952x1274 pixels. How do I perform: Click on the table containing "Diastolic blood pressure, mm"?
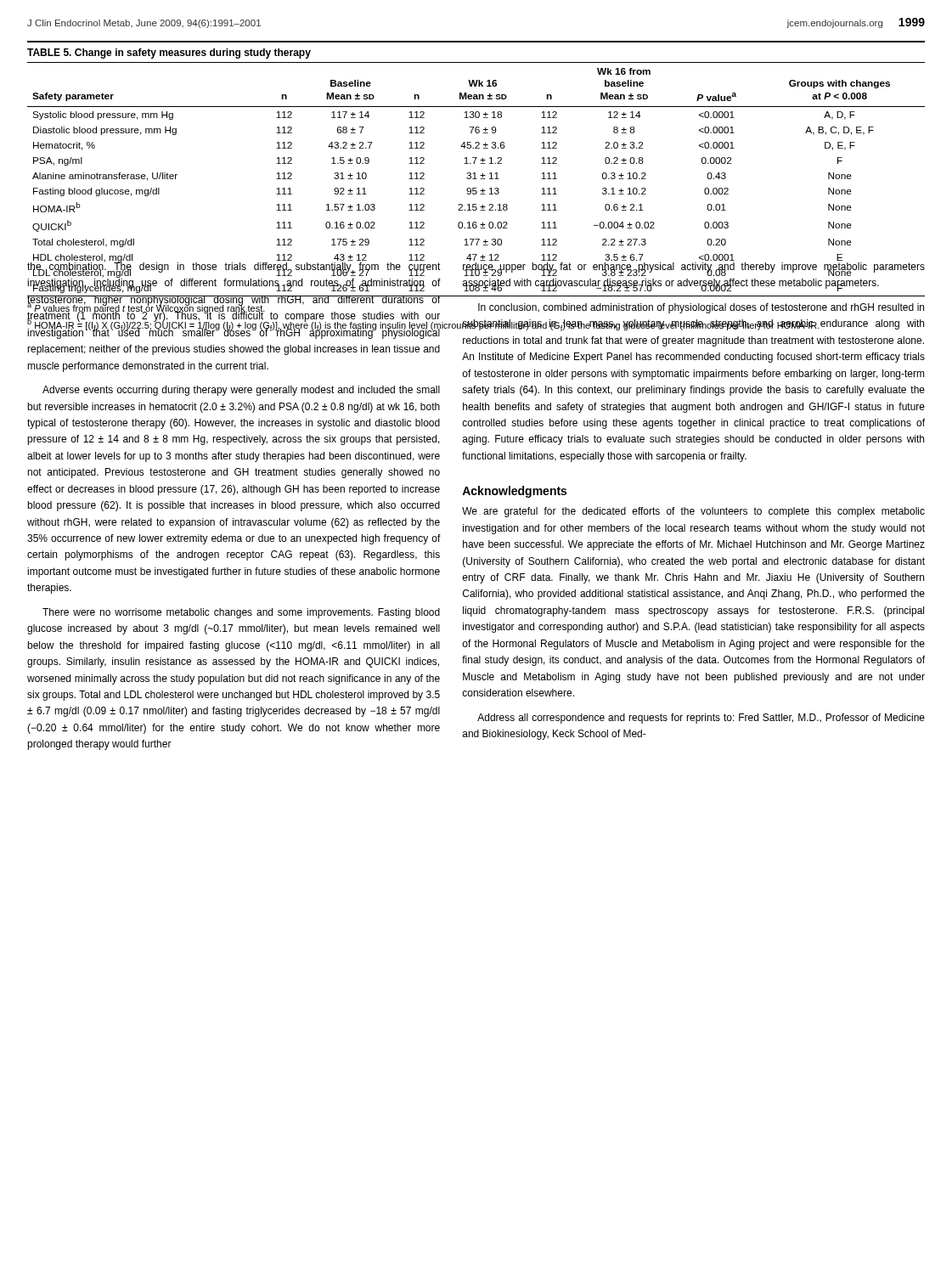point(476,188)
